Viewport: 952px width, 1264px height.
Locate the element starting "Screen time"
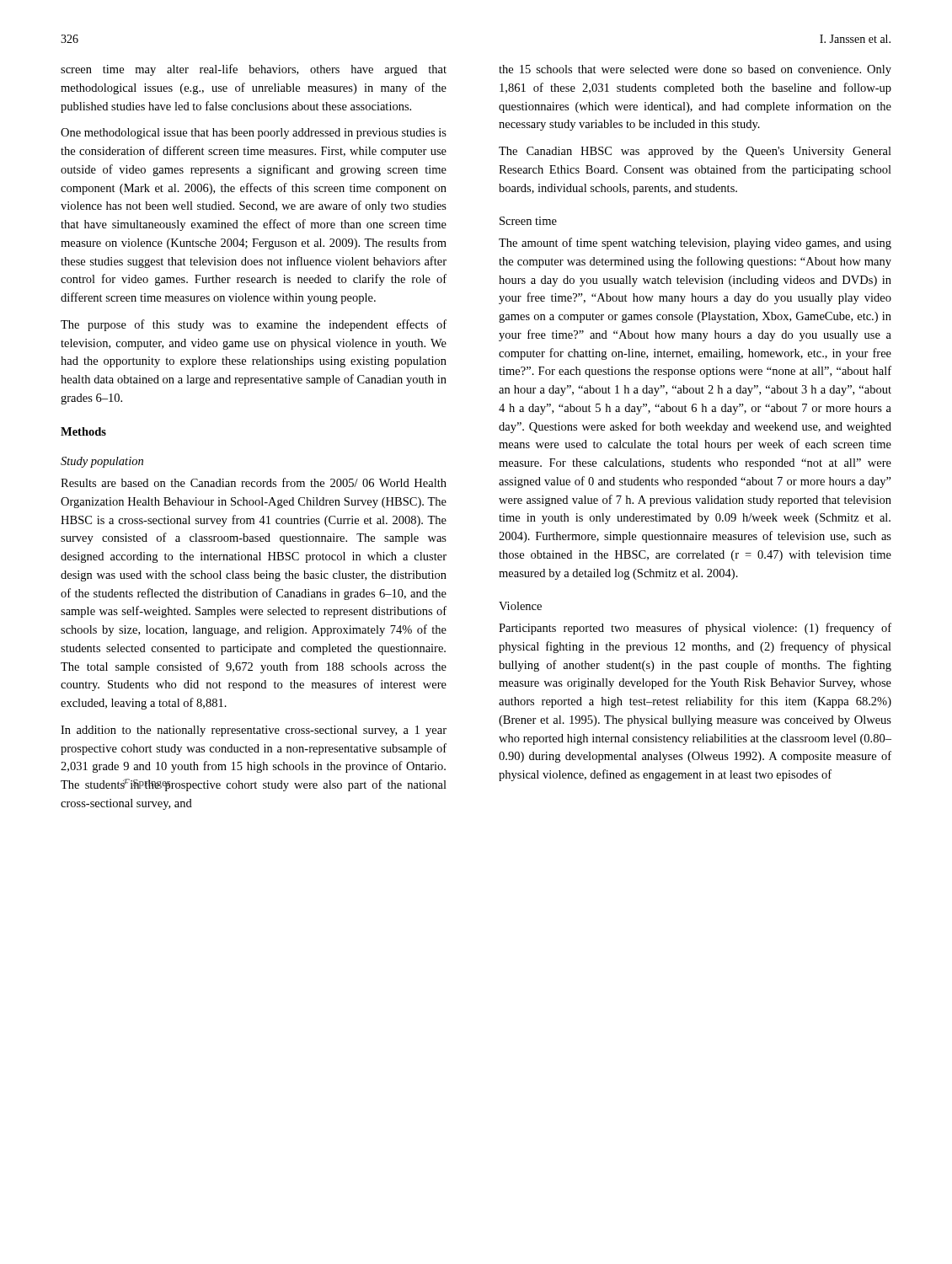[x=528, y=221]
